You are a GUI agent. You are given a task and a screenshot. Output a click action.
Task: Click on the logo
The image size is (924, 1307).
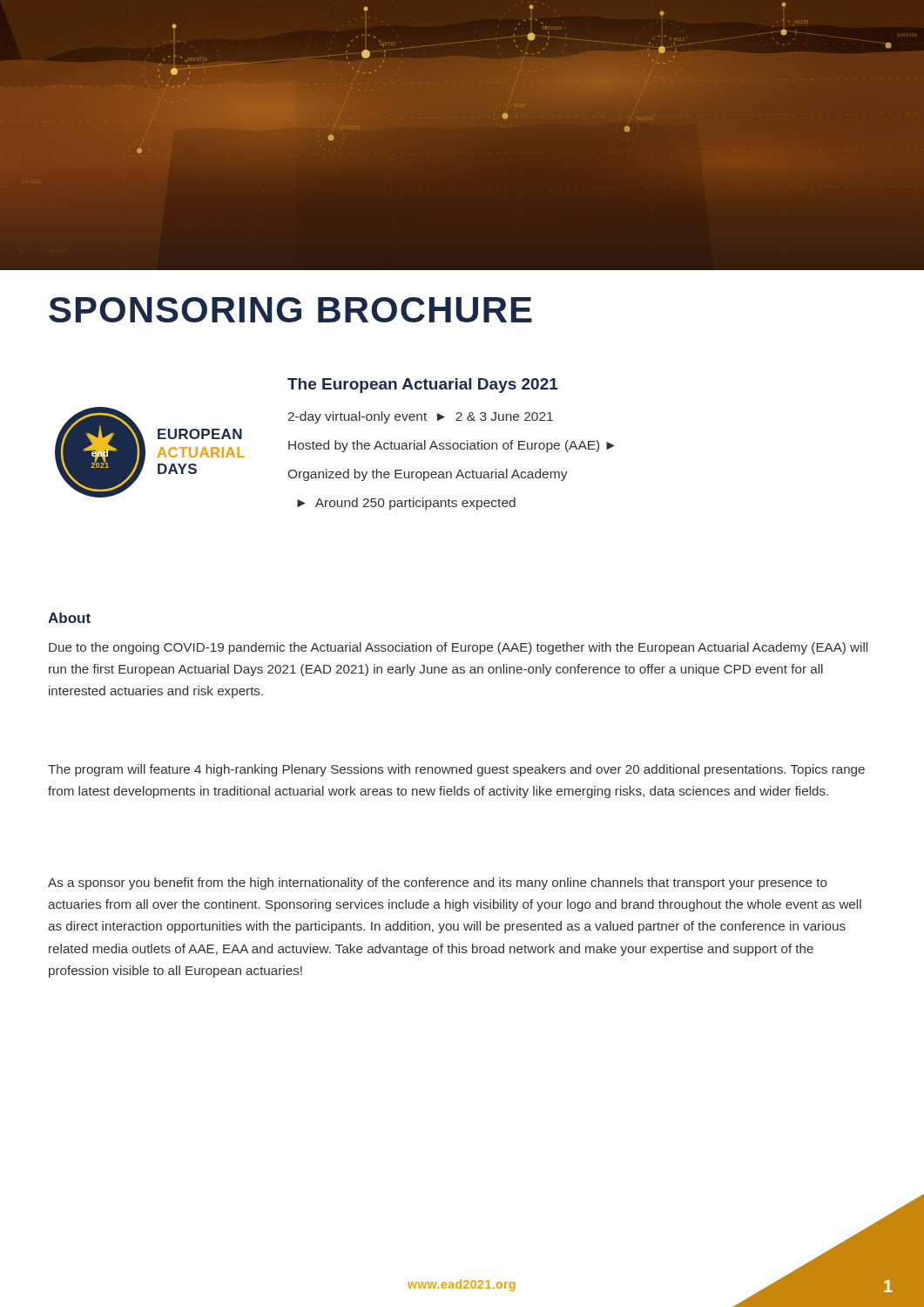click(152, 453)
